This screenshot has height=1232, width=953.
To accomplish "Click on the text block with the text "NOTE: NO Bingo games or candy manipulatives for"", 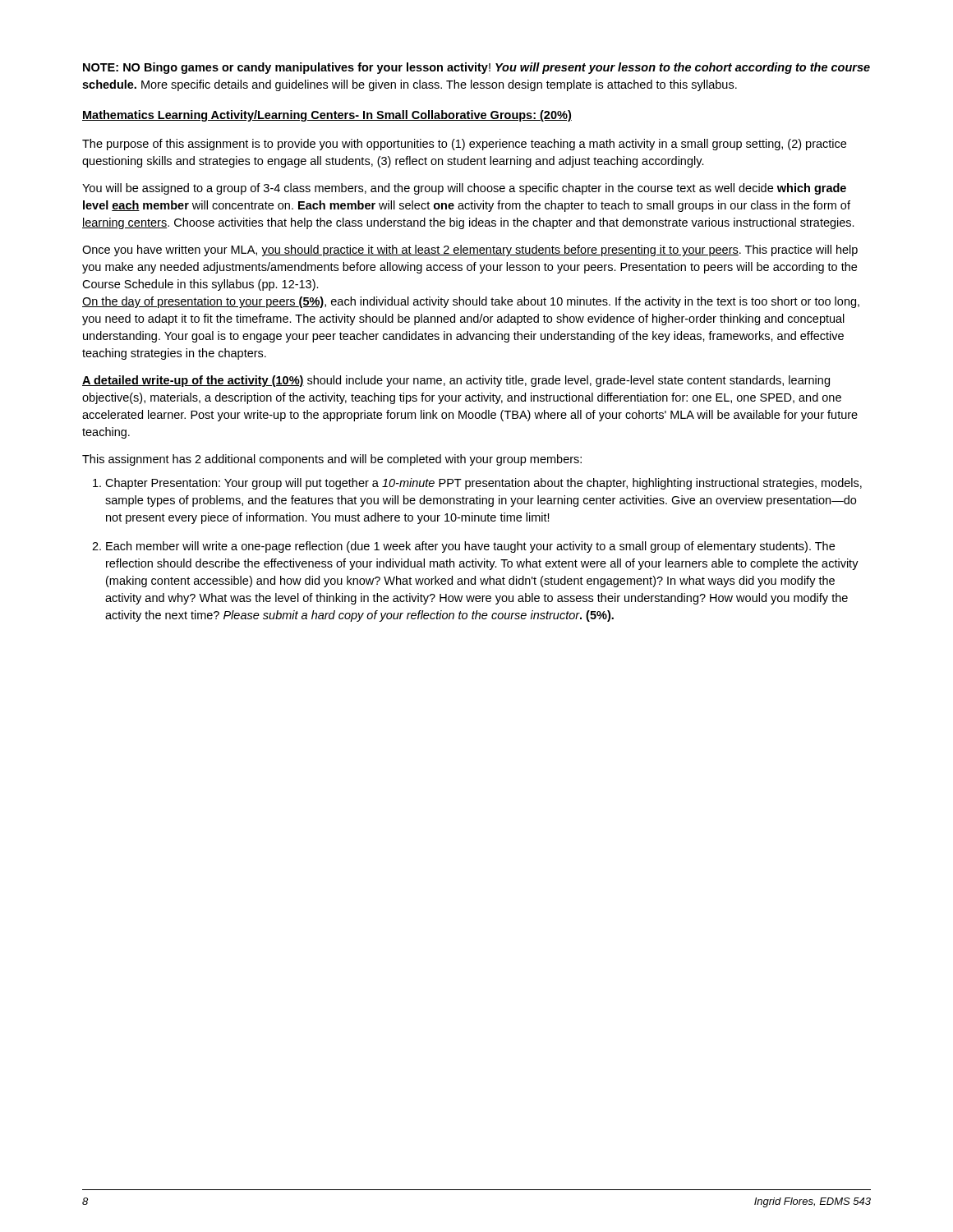I will click(476, 76).
